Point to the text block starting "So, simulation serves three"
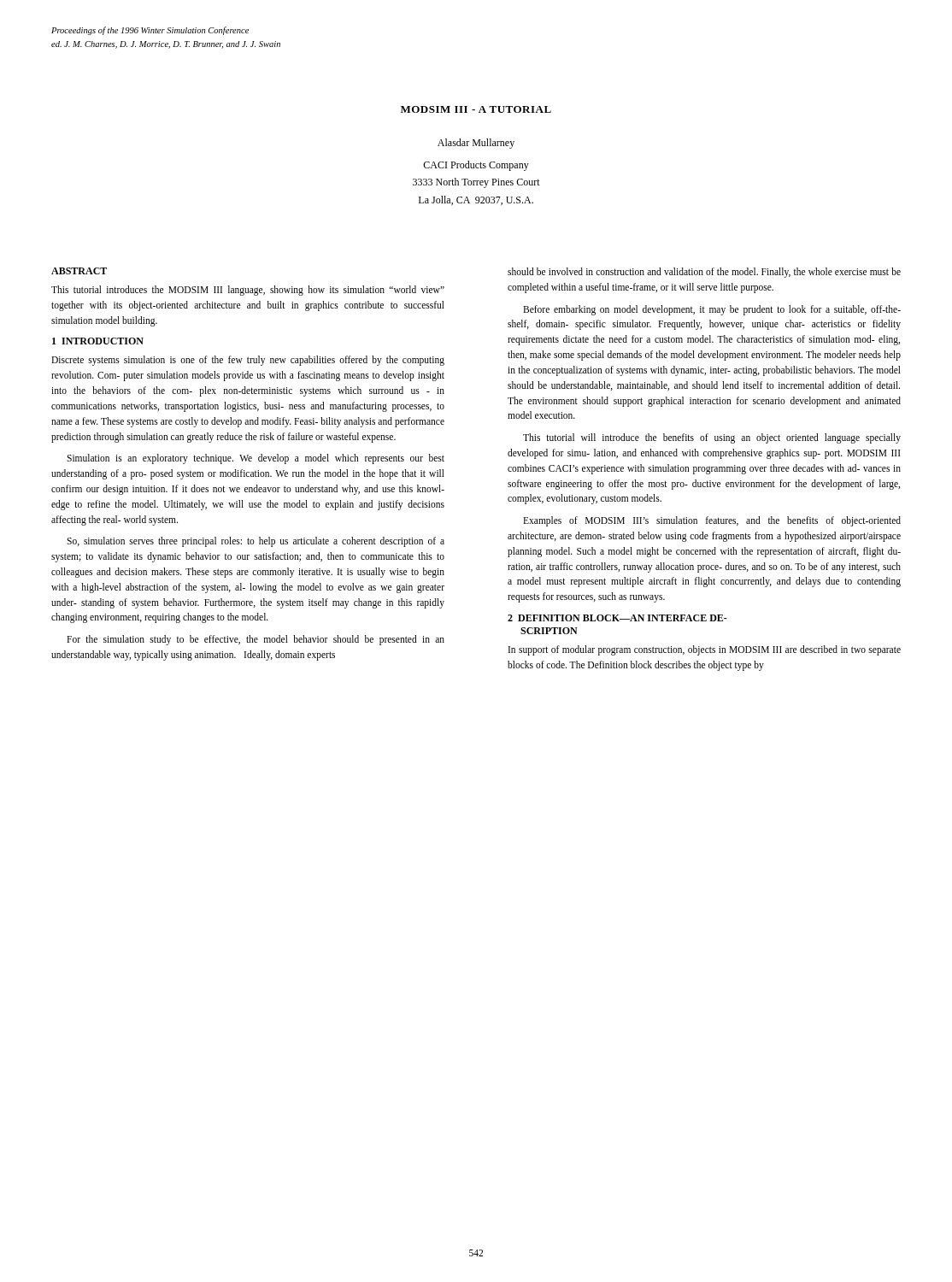The image size is (952, 1282). point(248,580)
